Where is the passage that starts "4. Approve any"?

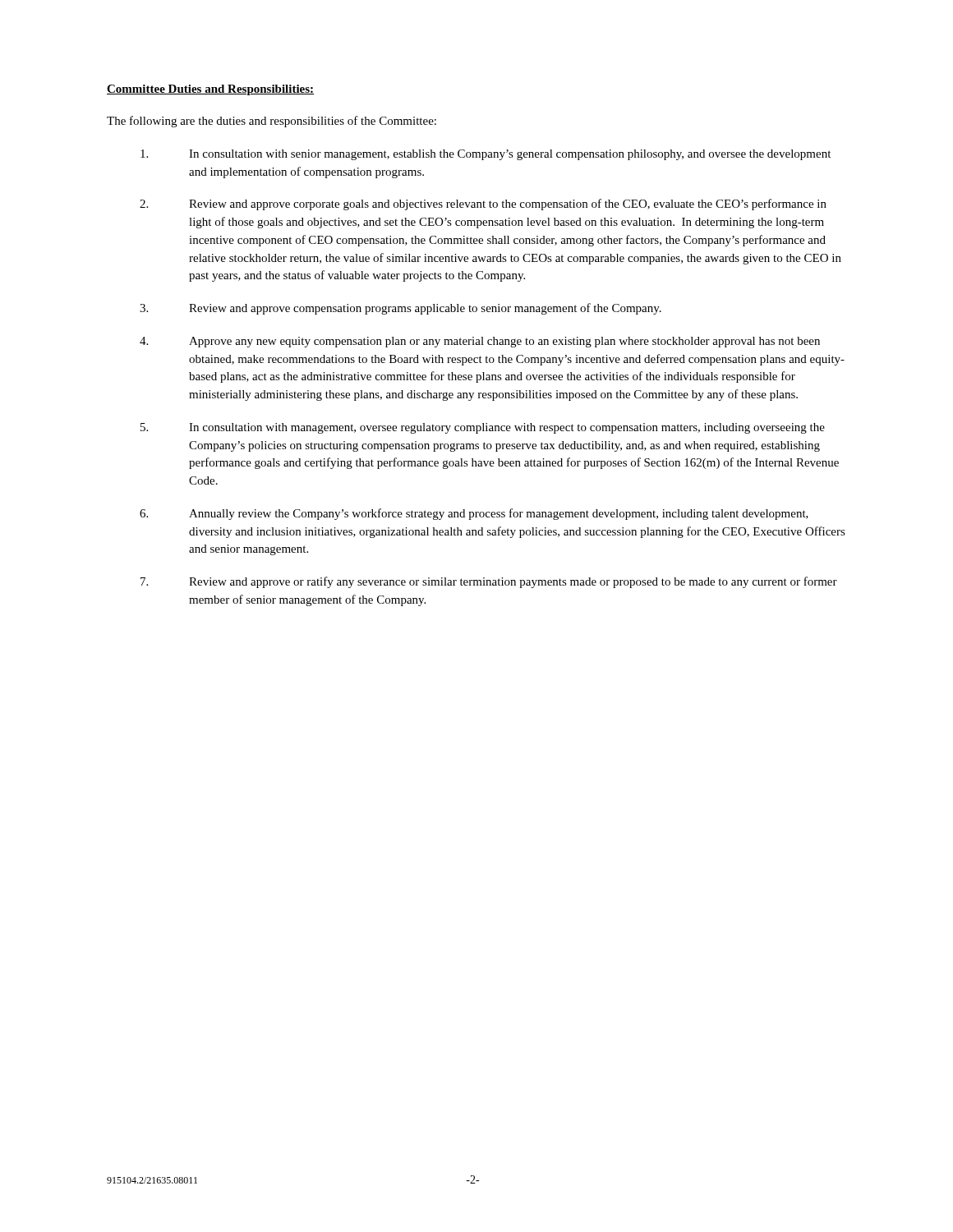[493, 368]
